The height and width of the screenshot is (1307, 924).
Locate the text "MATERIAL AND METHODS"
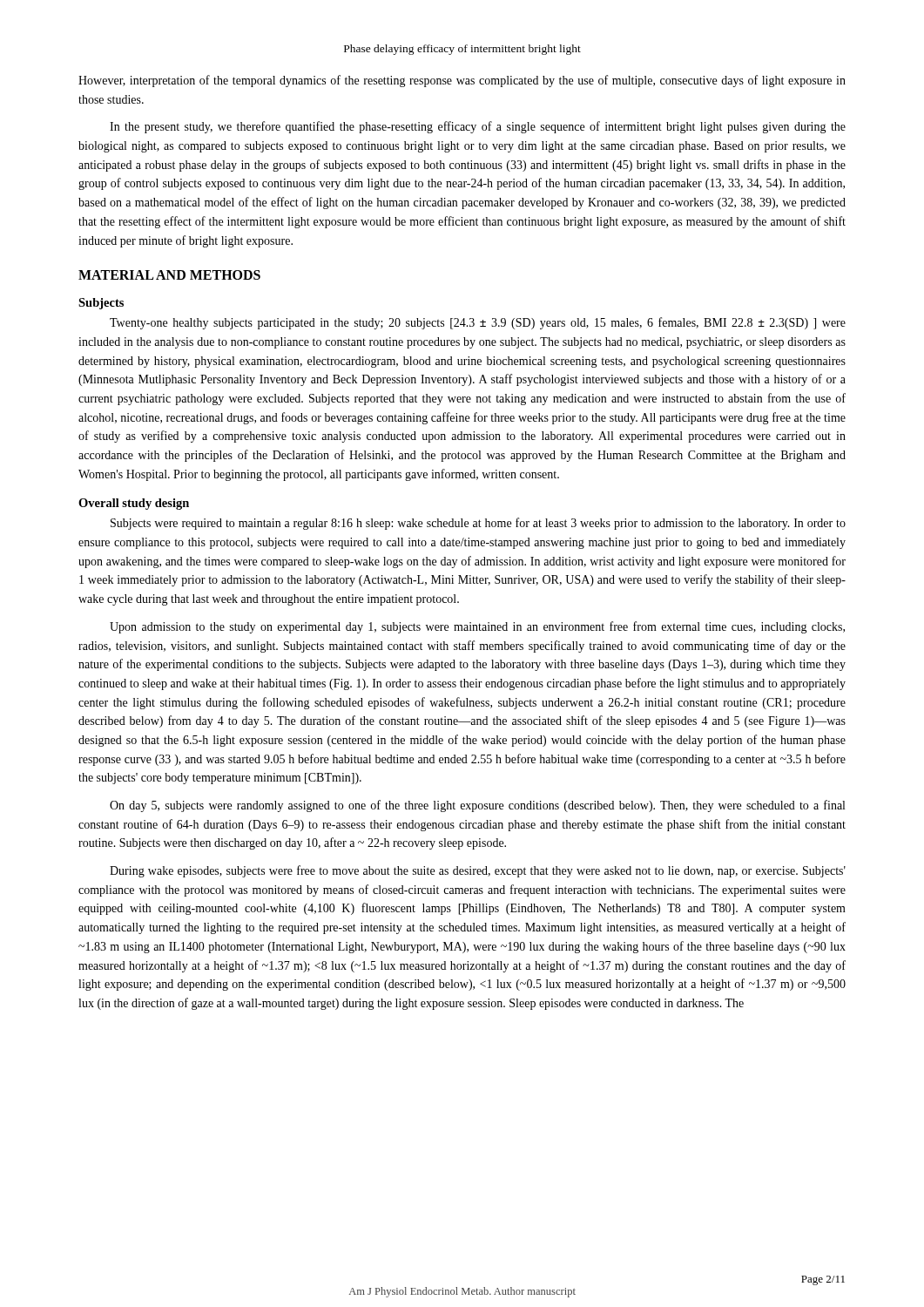point(170,275)
